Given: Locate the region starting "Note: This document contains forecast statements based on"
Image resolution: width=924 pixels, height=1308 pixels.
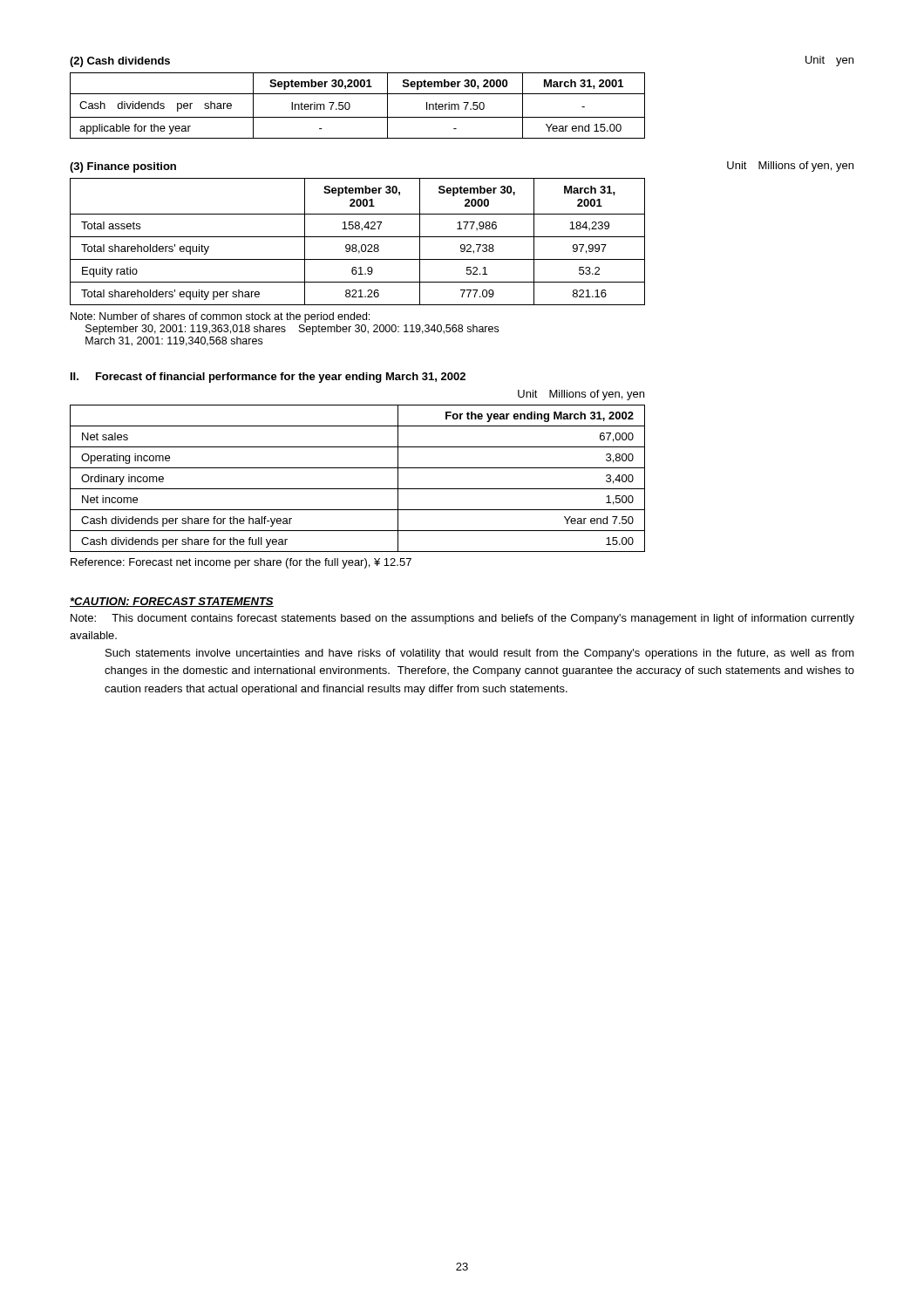Looking at the screenshot, I should click(x=462, y=654).
